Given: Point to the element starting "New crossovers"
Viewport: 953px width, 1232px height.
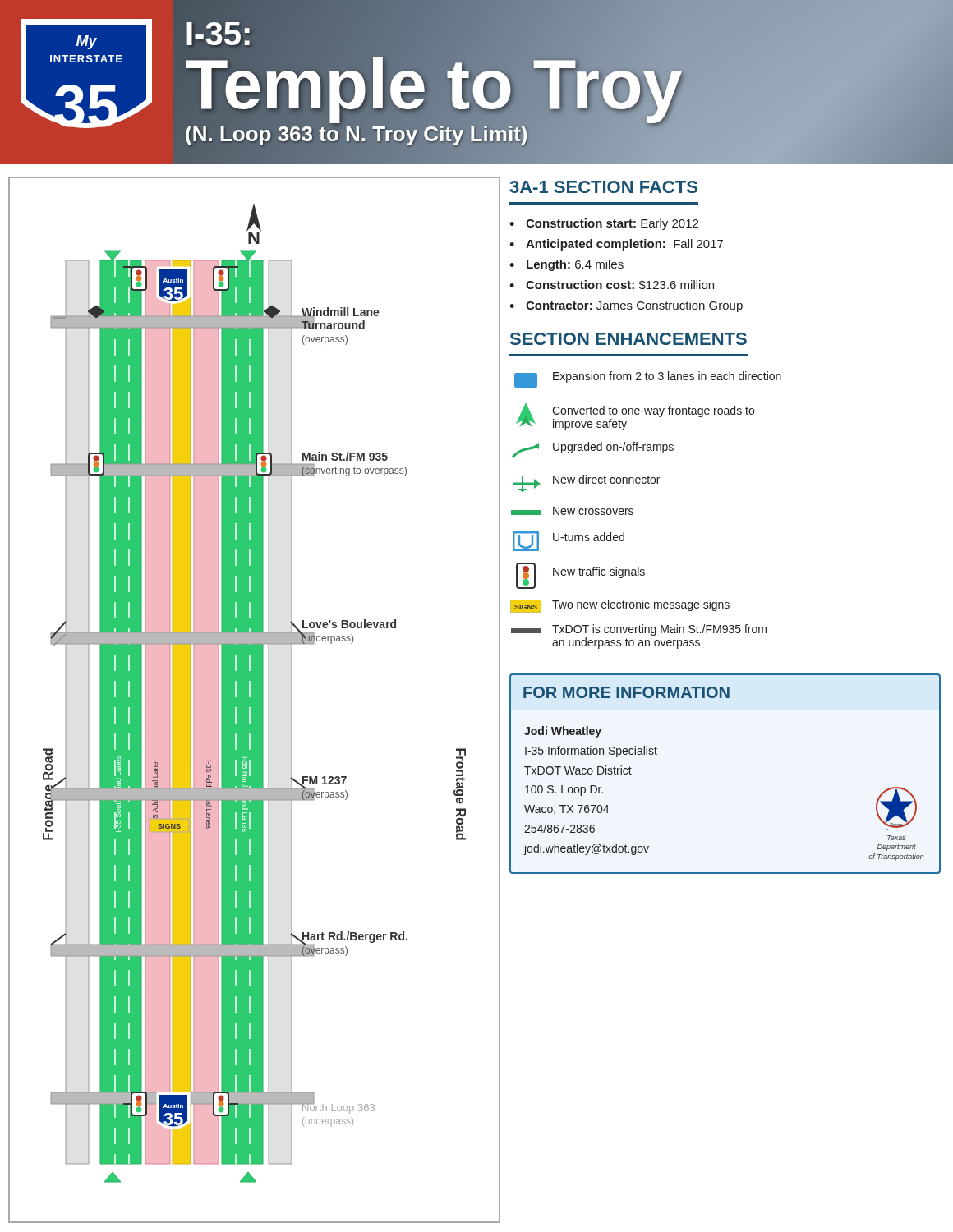Looking at the screenshot, I should click(x=572, y=513).
